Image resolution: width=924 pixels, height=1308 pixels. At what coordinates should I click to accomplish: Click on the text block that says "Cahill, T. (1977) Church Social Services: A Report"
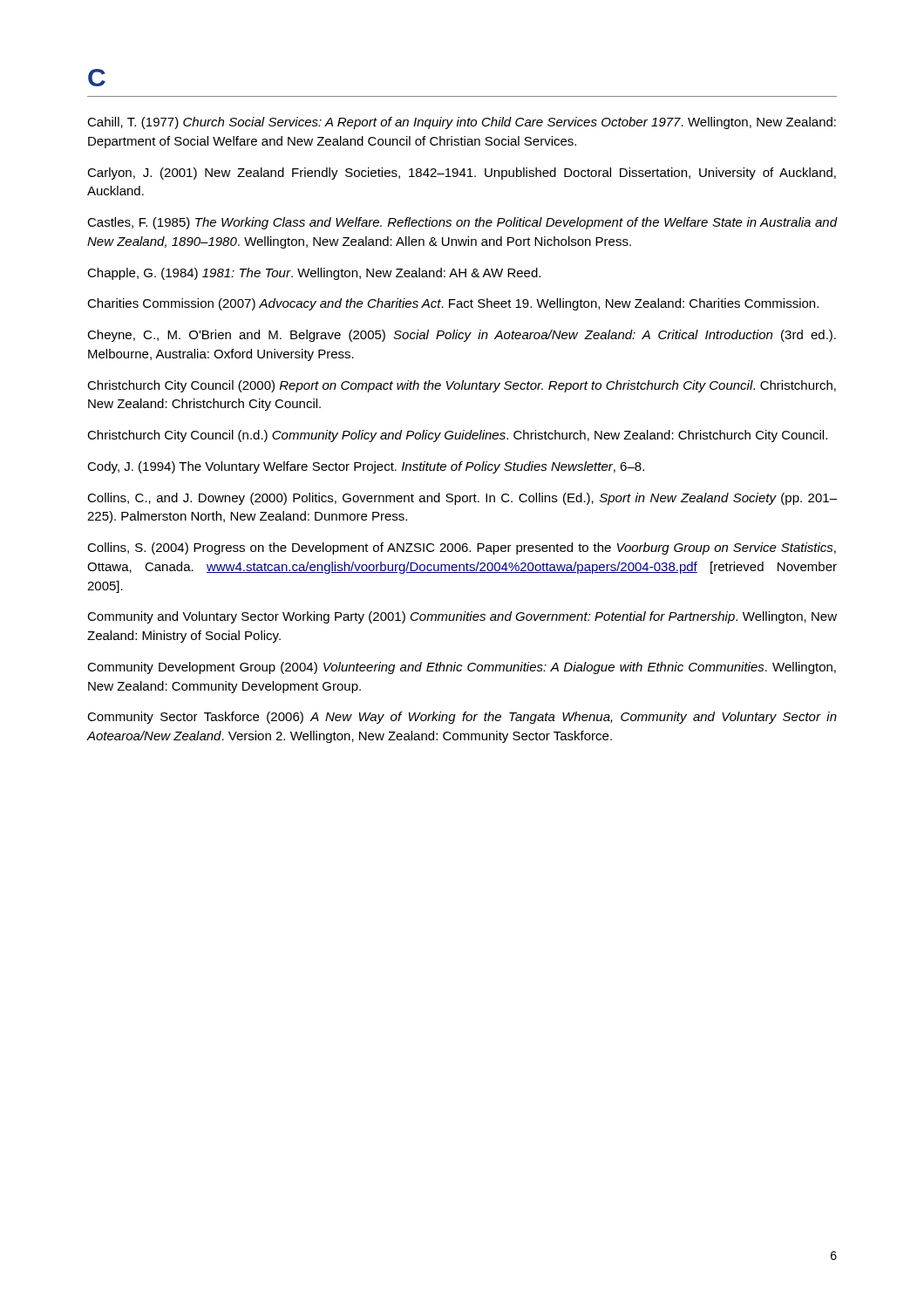point(462,131)
